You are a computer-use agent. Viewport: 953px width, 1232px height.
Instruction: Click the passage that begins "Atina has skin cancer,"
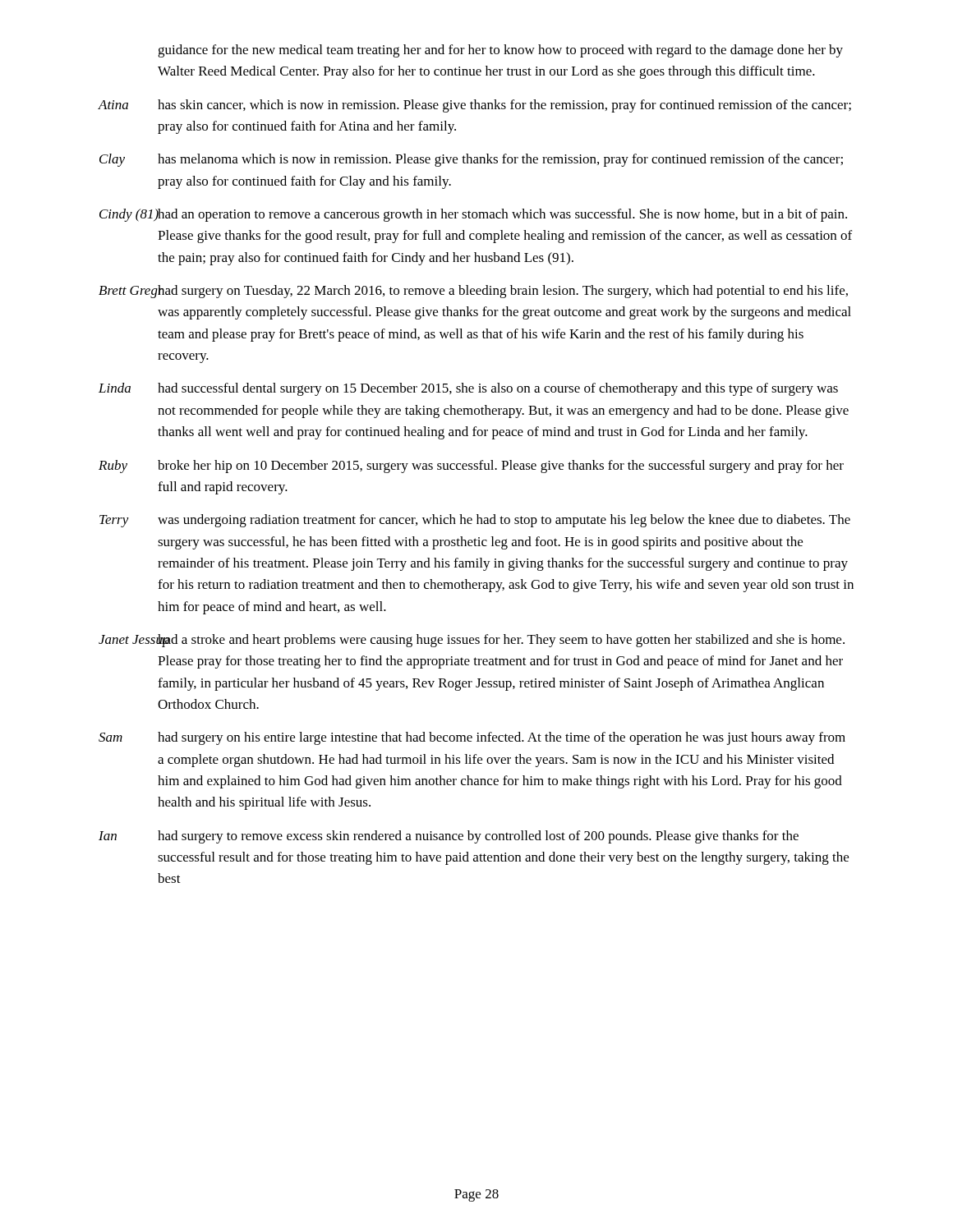click(x=475, y=114)
